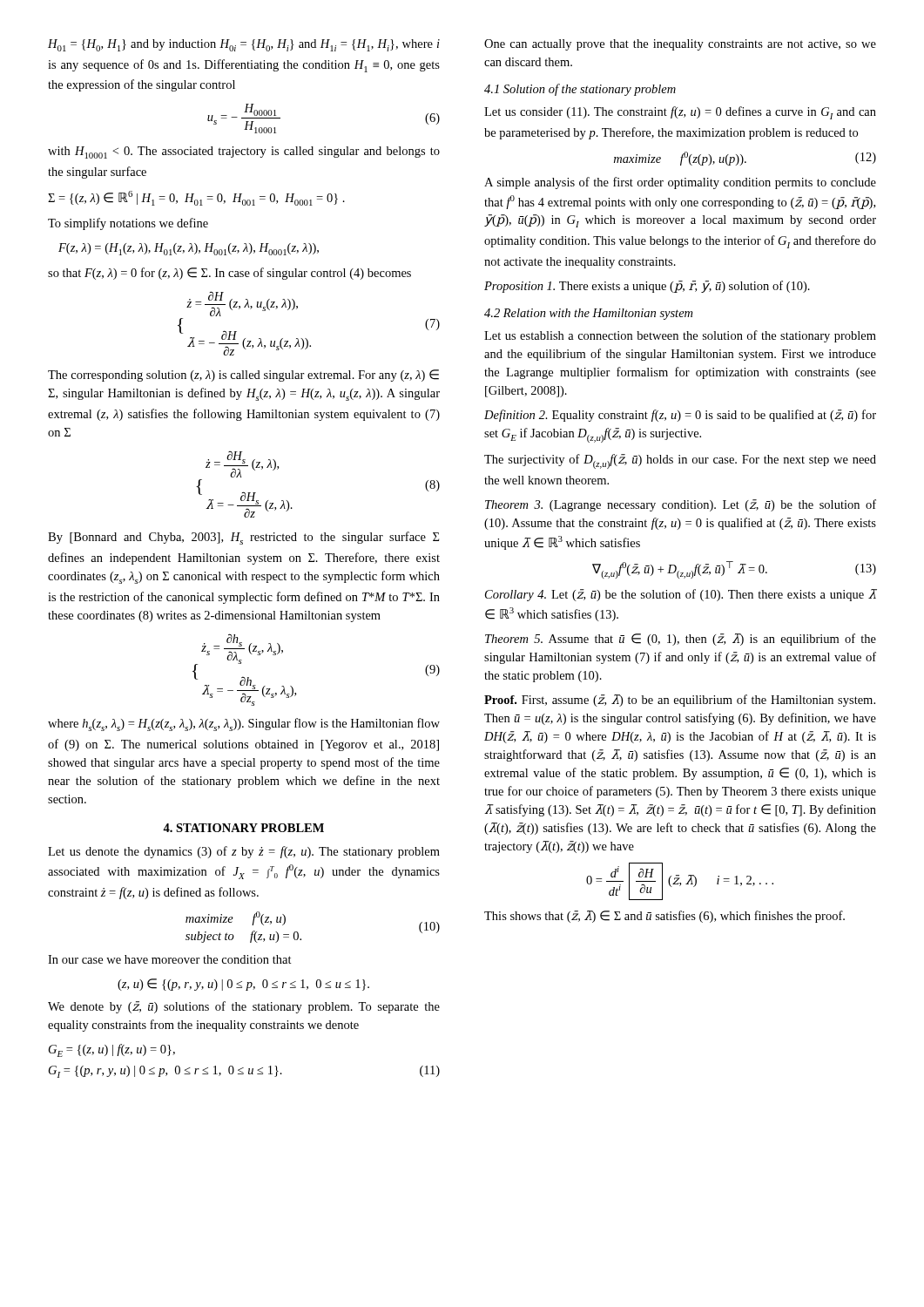Locate the formula that opens with "{ ż = ∂Hs ∂λ"
The width and height of the screenshot is (924, 1307).
tap(244, 485)
